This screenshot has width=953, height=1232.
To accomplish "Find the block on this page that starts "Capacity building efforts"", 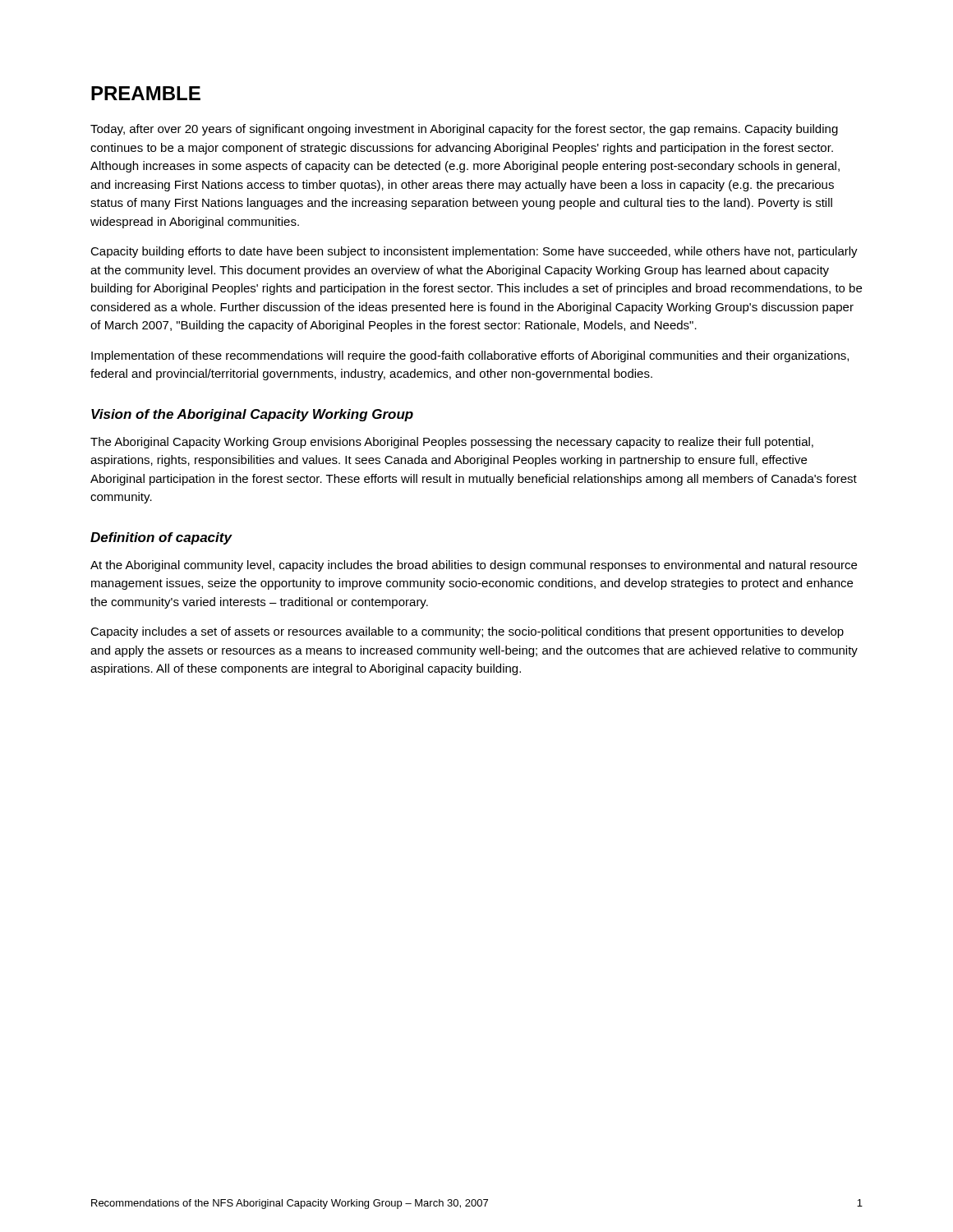I will (x=476, y=288).
